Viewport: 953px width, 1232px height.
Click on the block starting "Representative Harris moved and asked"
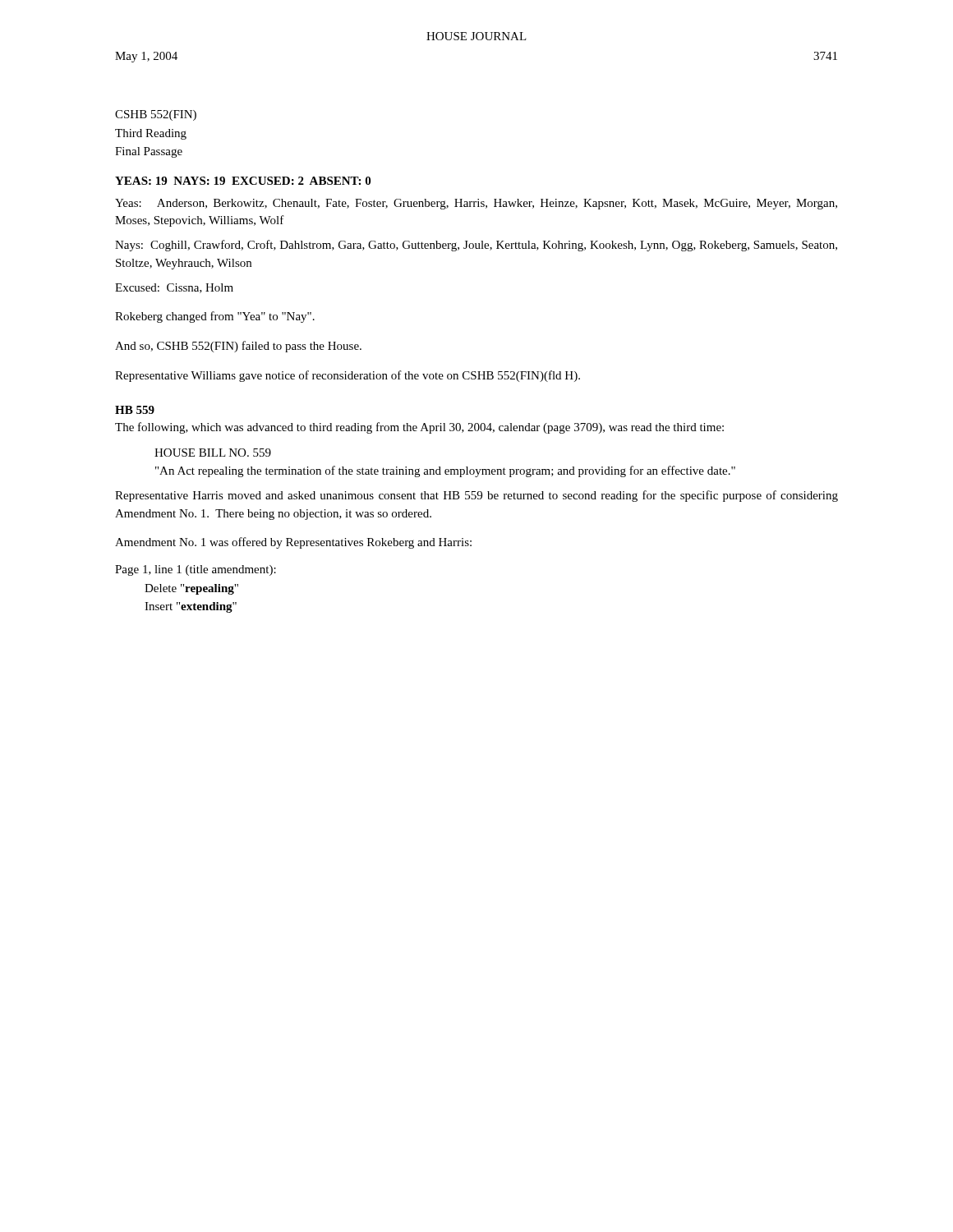pos(476,504)
